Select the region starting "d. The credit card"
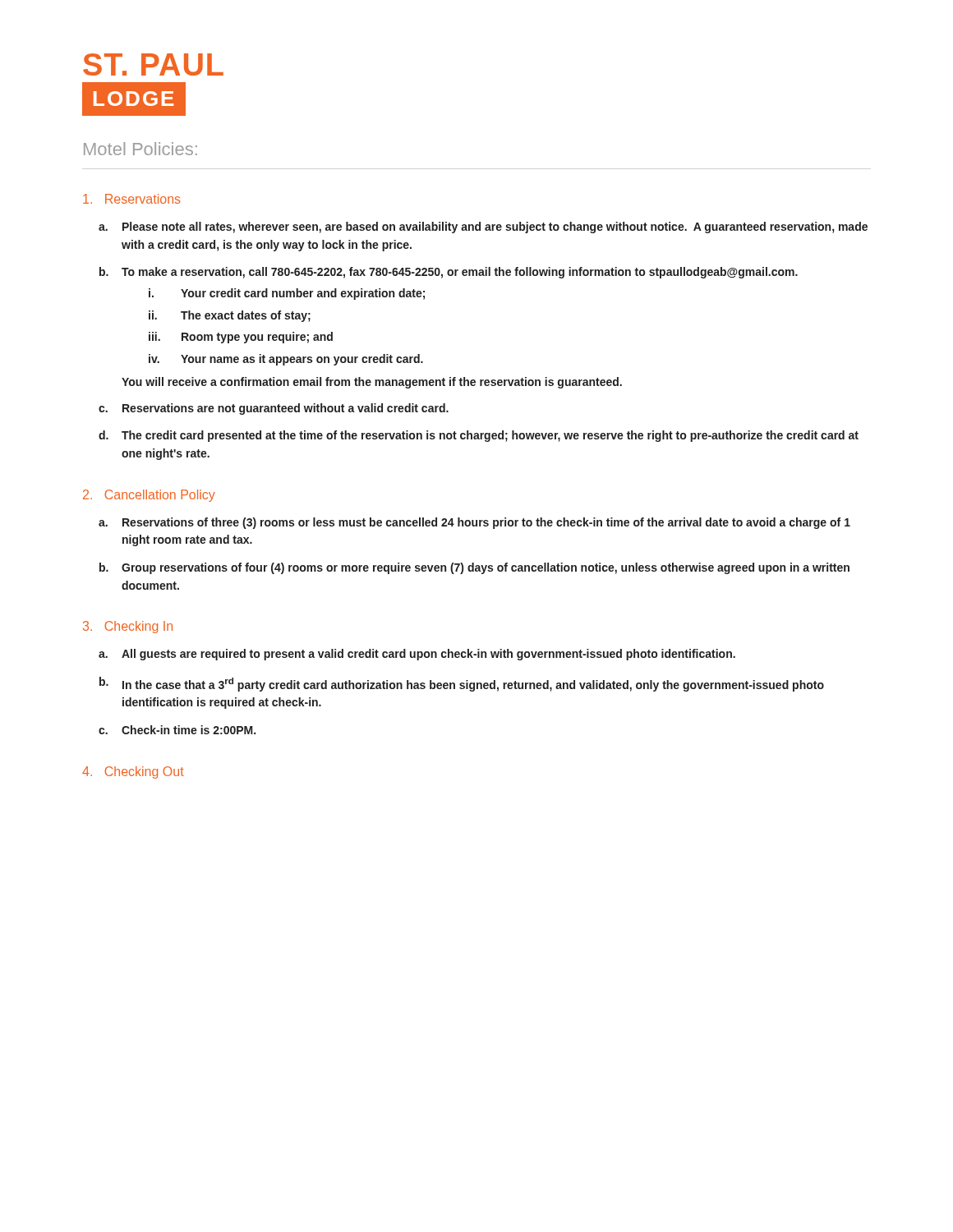953x1232 pixels. [x=485, y=445]
